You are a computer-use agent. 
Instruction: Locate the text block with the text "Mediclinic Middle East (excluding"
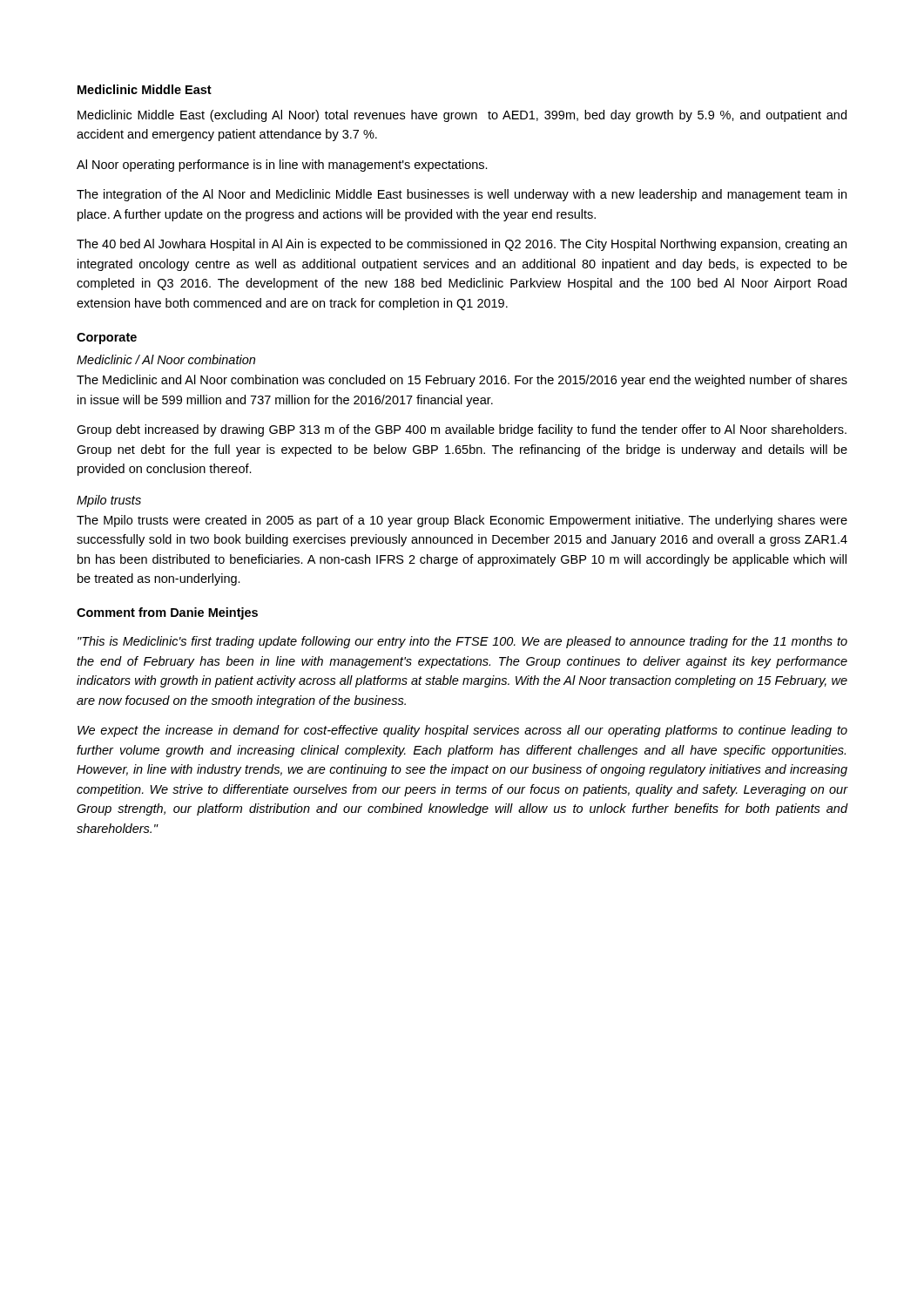pos(462,125)
